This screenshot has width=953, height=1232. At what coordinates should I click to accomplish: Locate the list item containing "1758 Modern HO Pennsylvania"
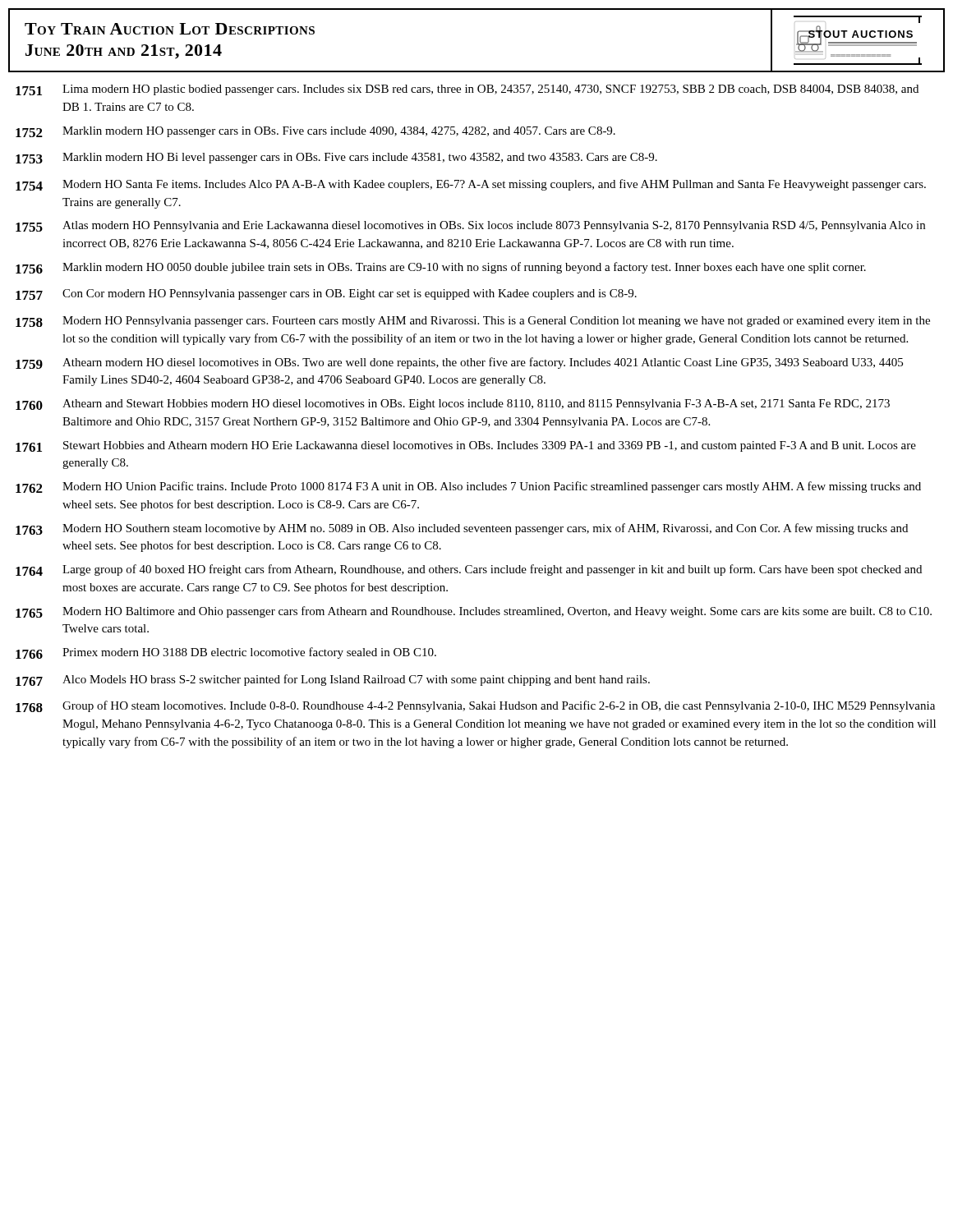click(x=476, y=330)
